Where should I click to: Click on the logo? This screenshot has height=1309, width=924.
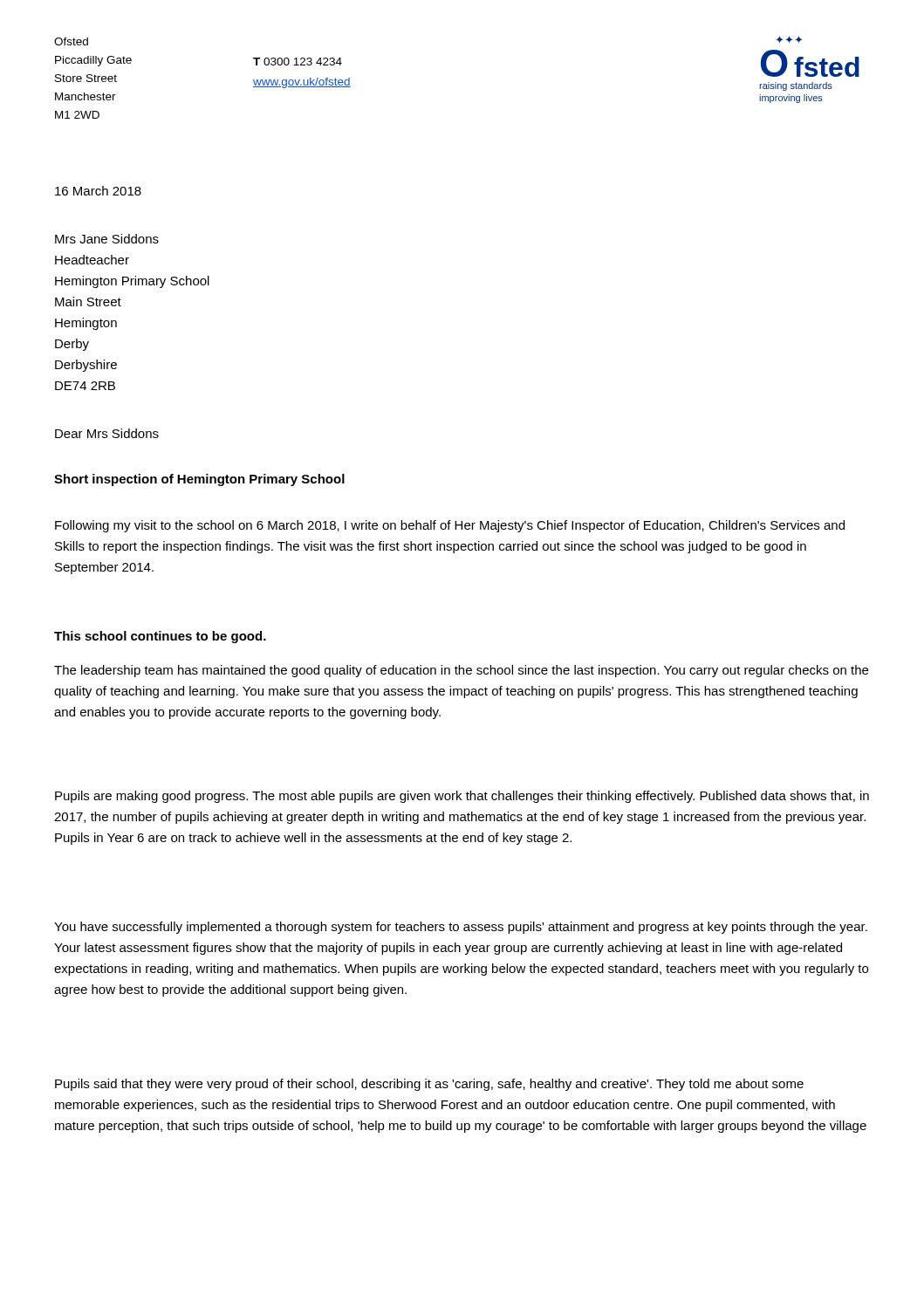800,67
